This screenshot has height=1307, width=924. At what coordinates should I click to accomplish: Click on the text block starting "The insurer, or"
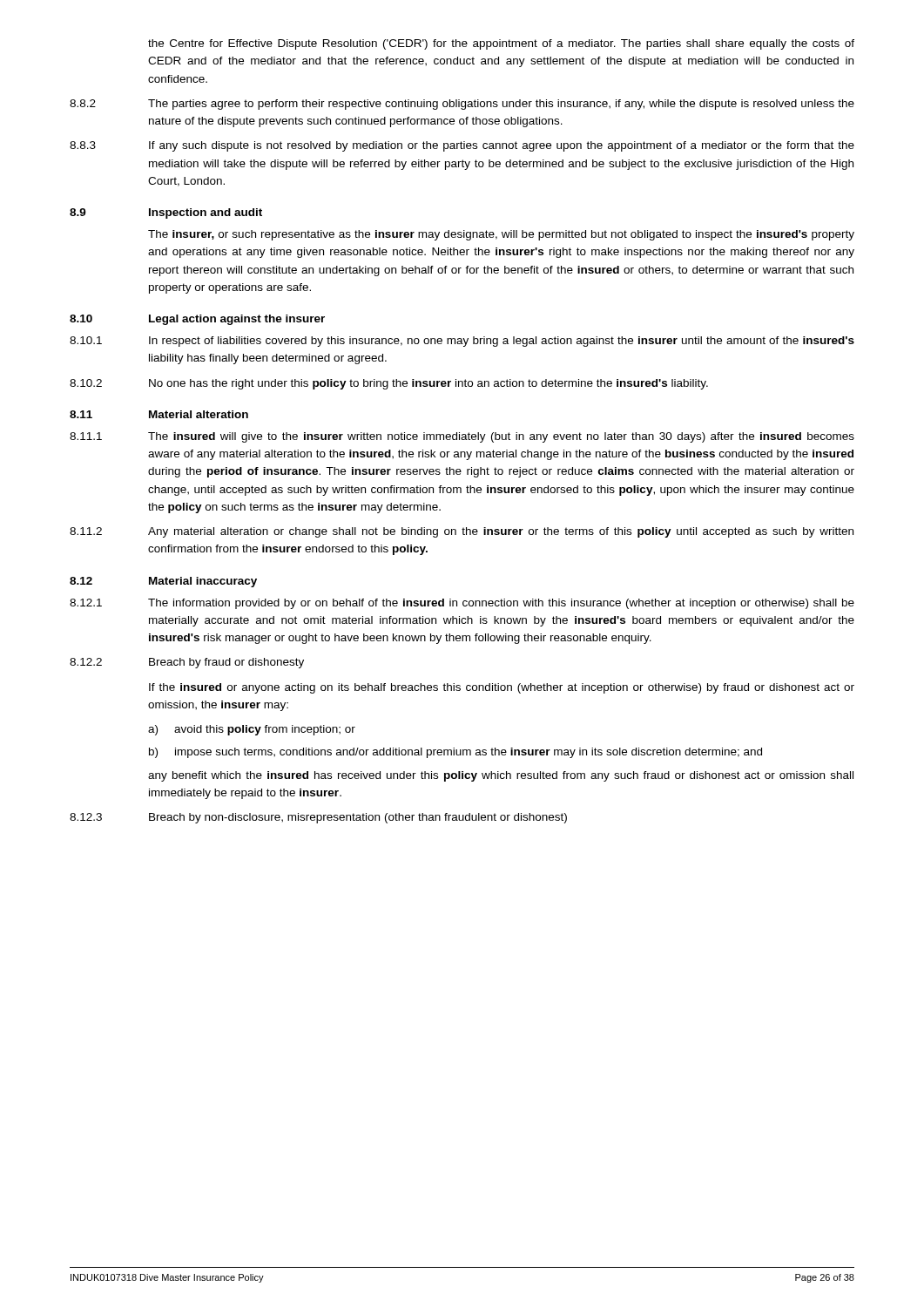point(501,260)
